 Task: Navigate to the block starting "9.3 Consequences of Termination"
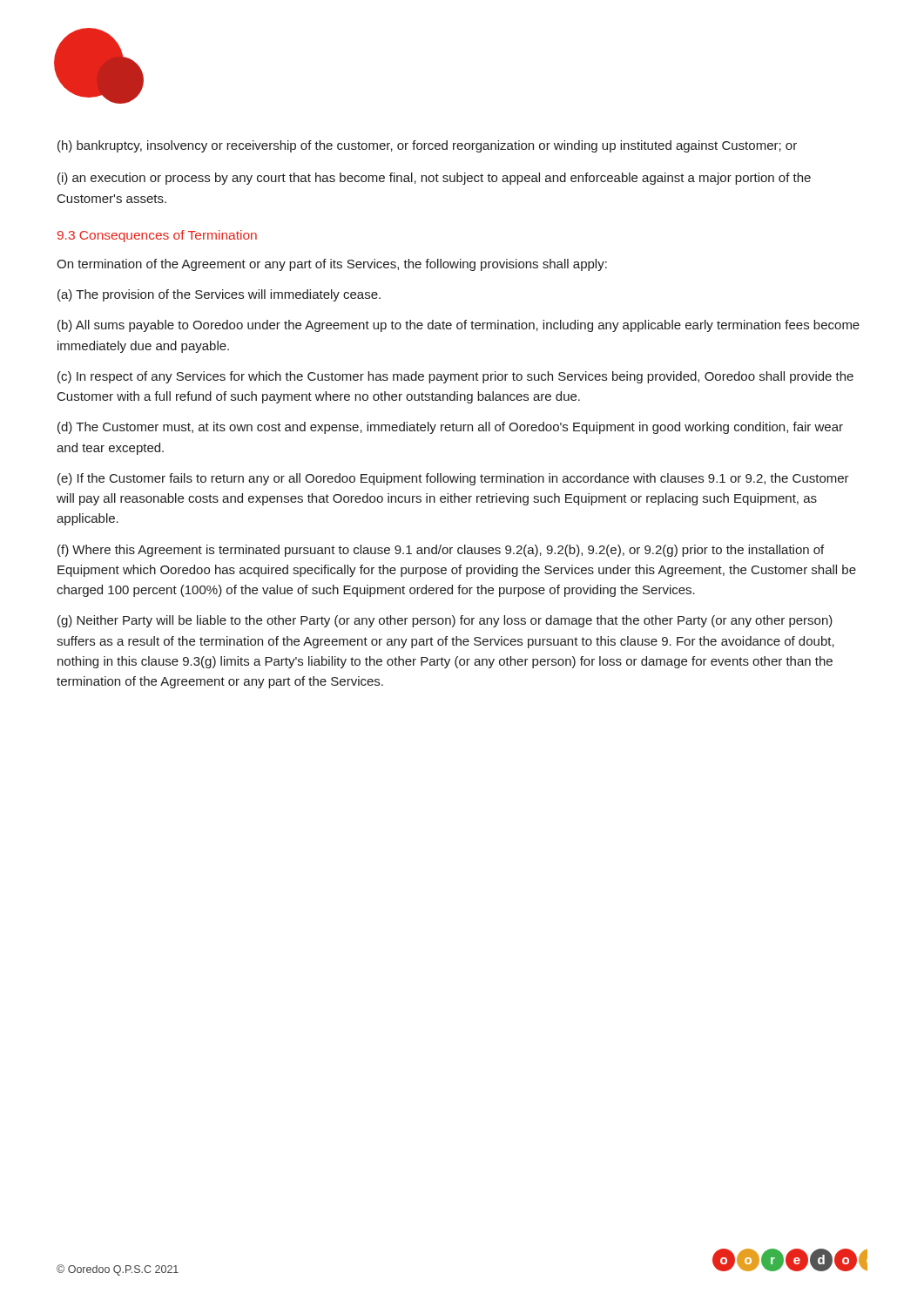point(157,235)
